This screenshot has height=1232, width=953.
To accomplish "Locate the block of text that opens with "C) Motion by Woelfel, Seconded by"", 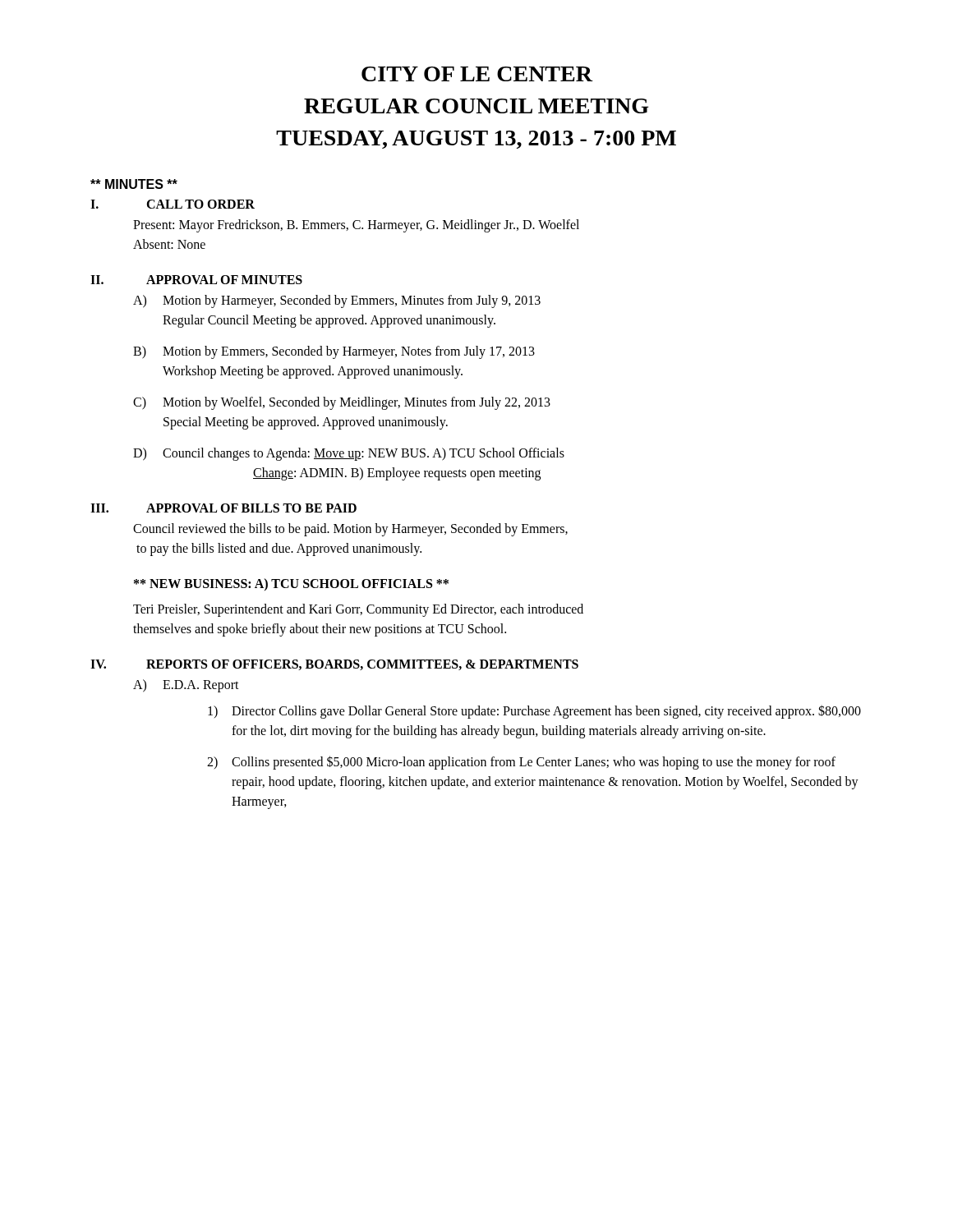I will [498, 412].
